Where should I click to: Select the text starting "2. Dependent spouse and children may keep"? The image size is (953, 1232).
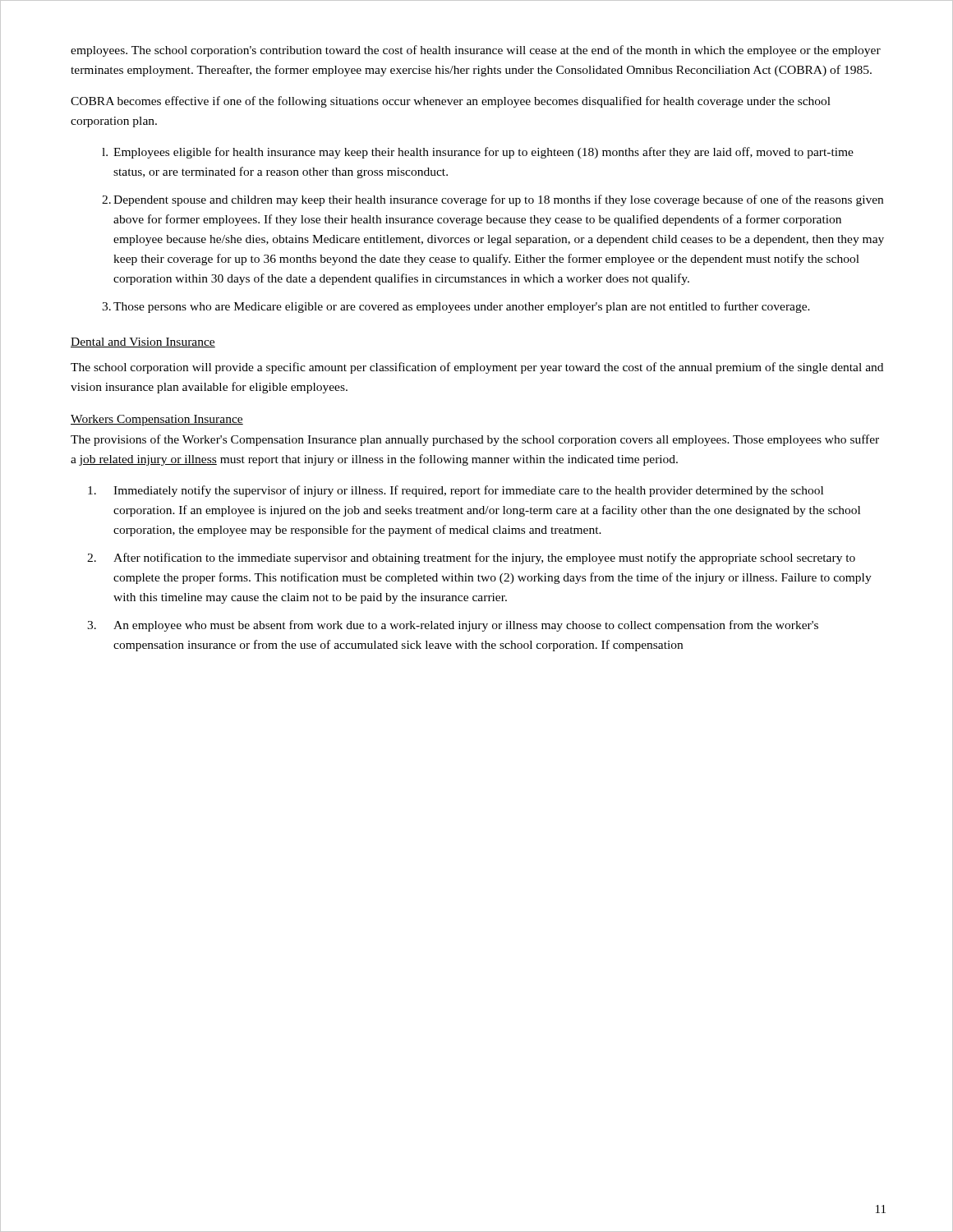[479, 239]
